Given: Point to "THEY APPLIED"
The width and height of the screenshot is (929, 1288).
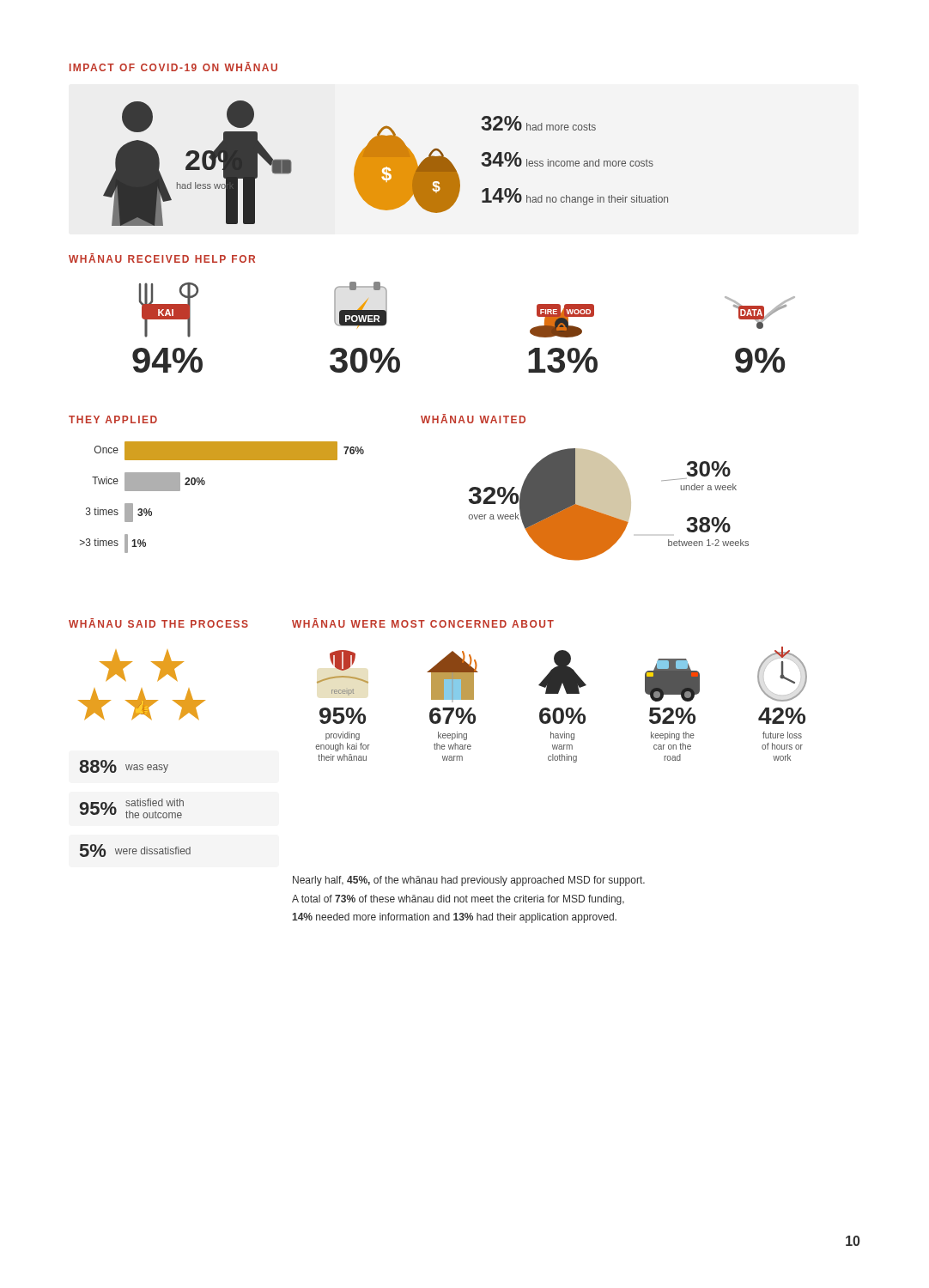Looking at the screenshot, I should 114,420.
